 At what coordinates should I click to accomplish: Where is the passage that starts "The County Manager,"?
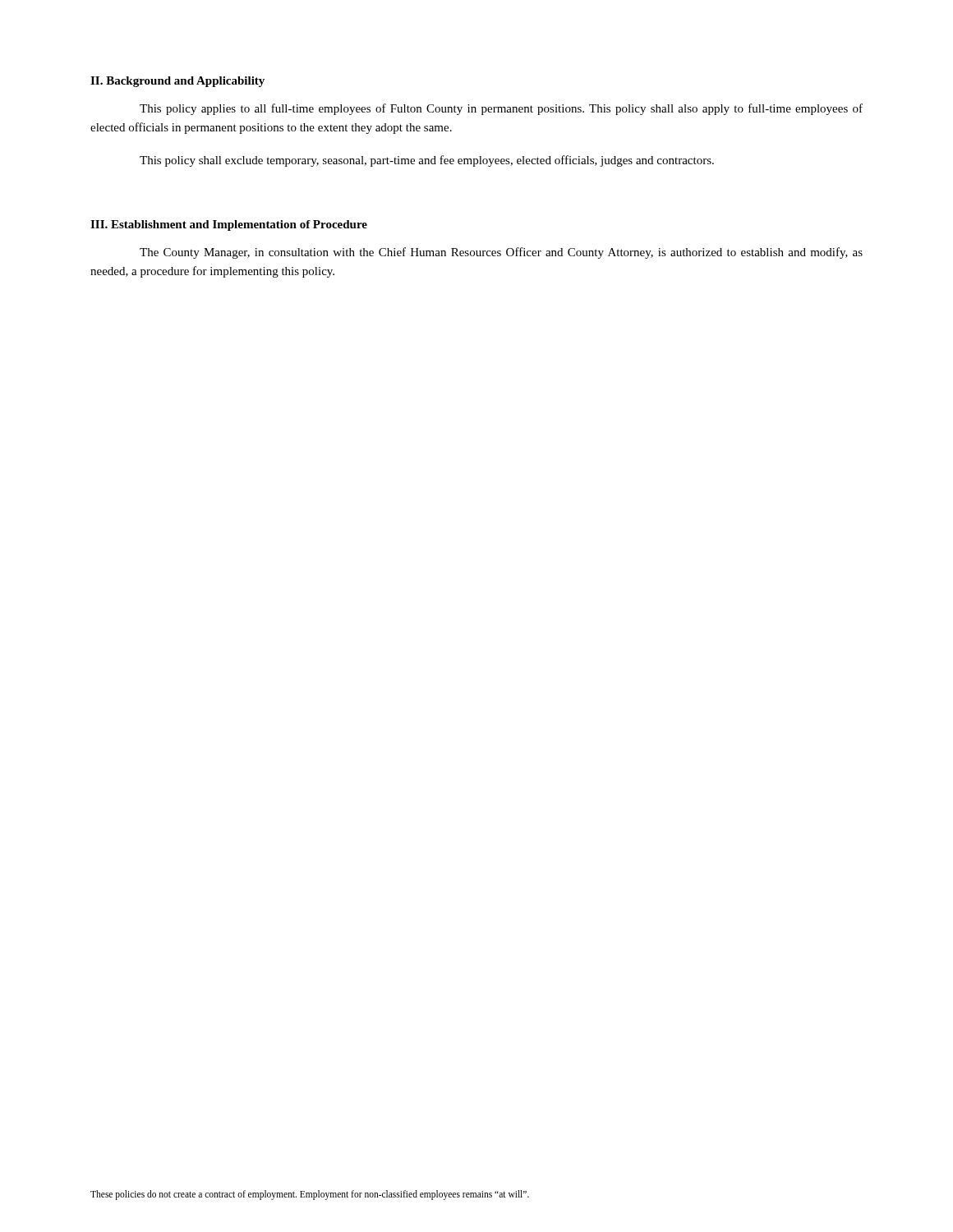point(476,262)
